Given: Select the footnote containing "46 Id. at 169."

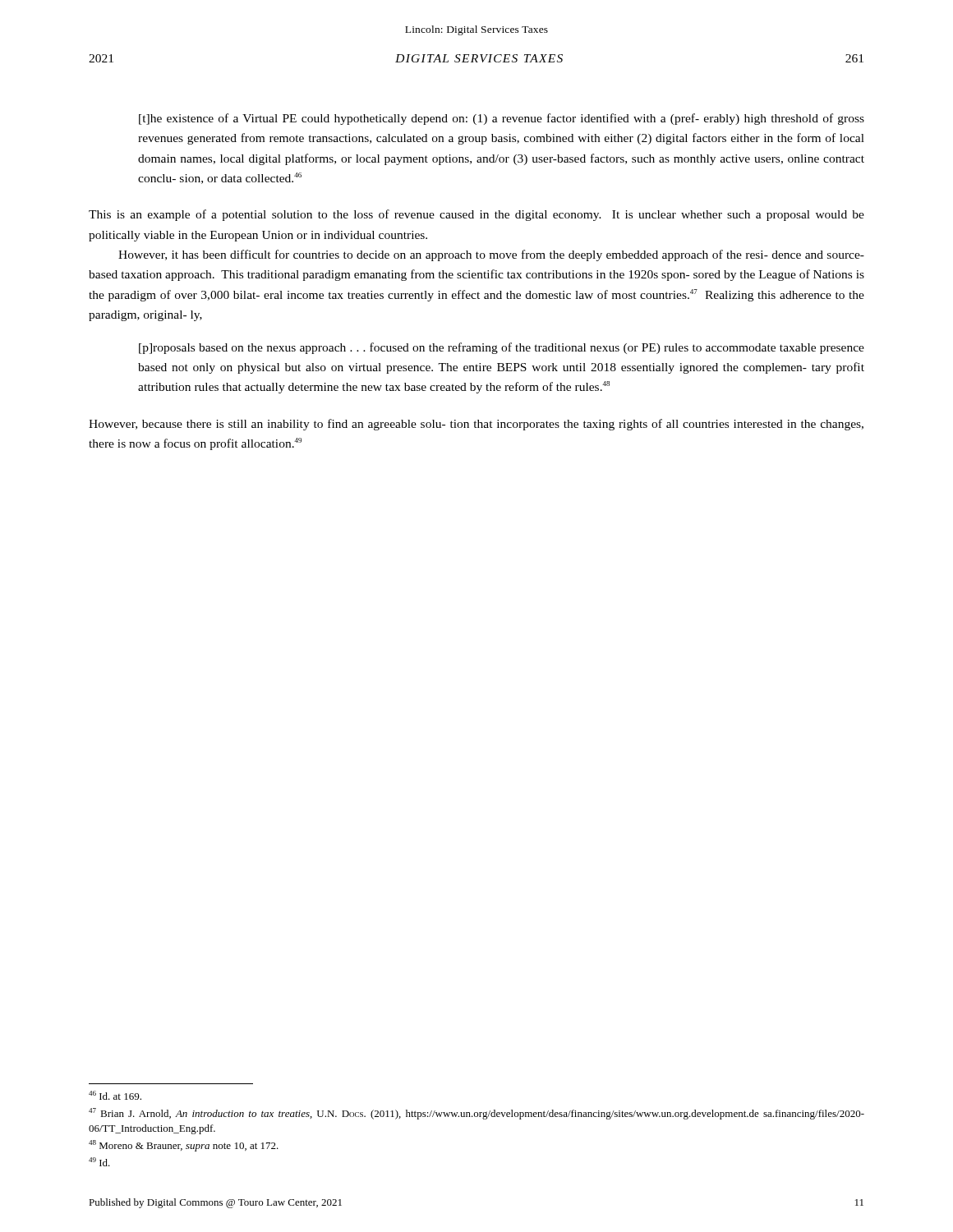Looking at the screenshot, I should point(115,1095).
